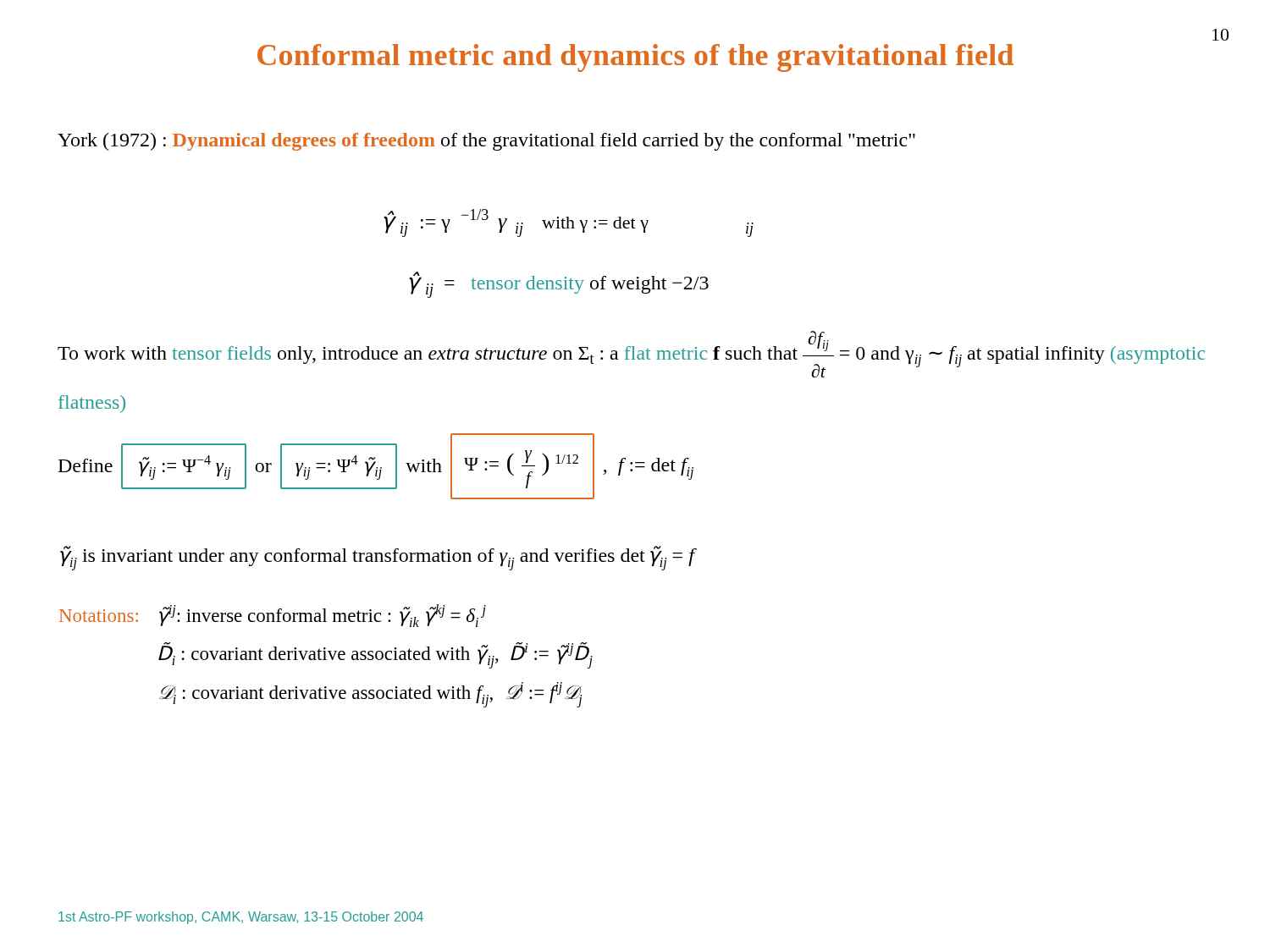Where is the passage that starts "Notations: γ̃ij: inverse conformal metric :"?
The width and height of the screenshot is (1270, 952).
click(x=326, y=655)
